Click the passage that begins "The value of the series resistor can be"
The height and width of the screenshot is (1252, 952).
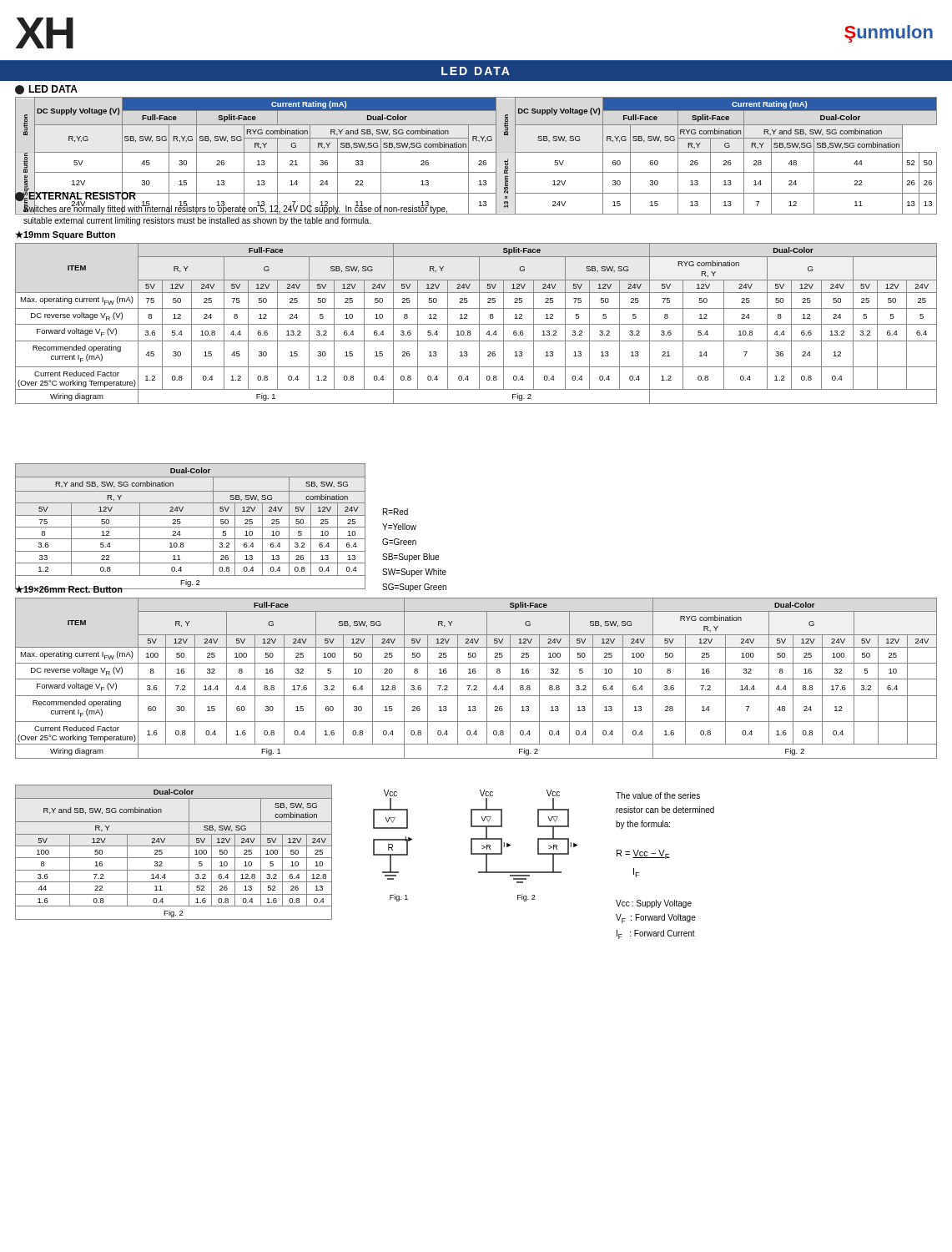pos(665,866)
